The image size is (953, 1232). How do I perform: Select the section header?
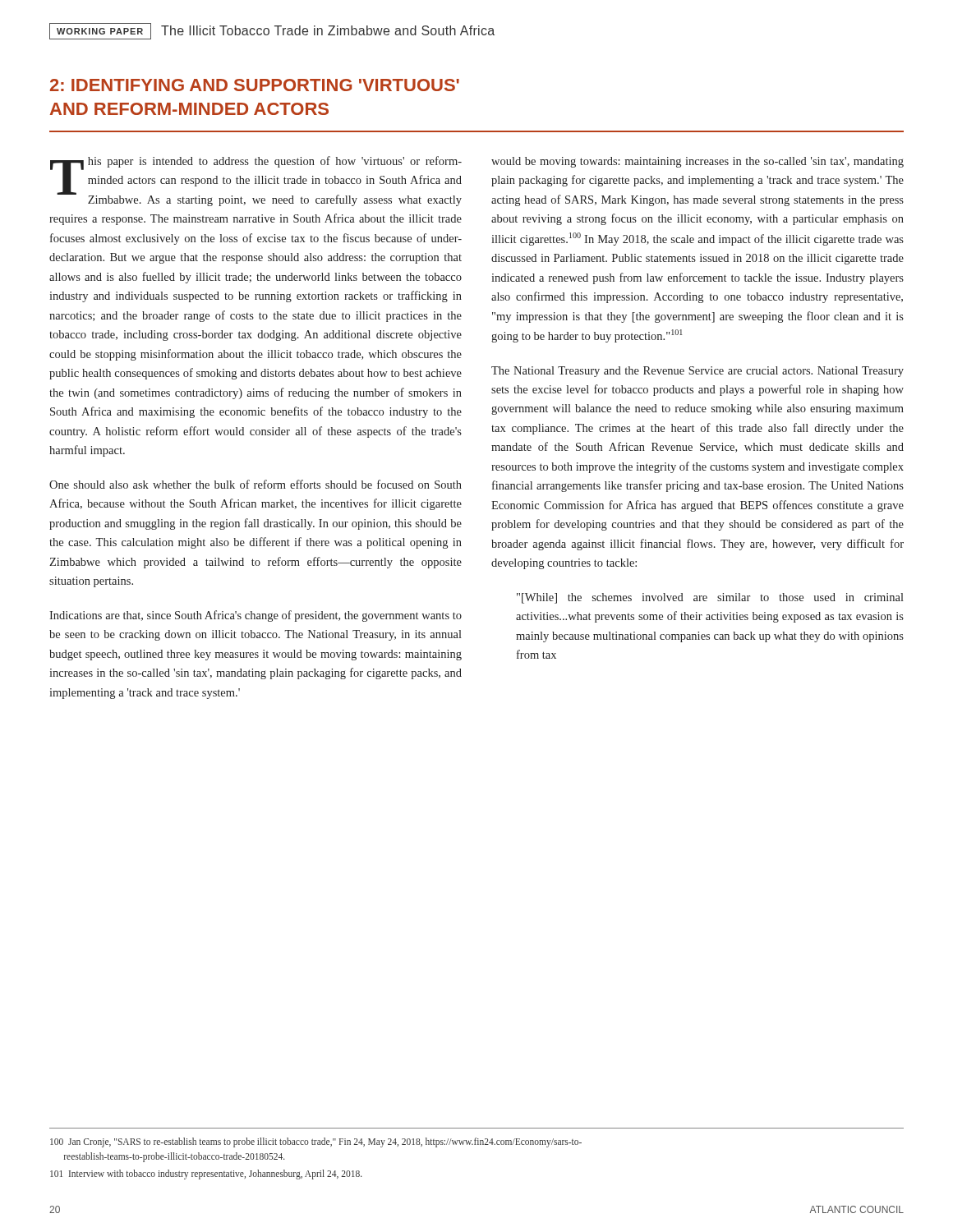[x=476, y=103]
